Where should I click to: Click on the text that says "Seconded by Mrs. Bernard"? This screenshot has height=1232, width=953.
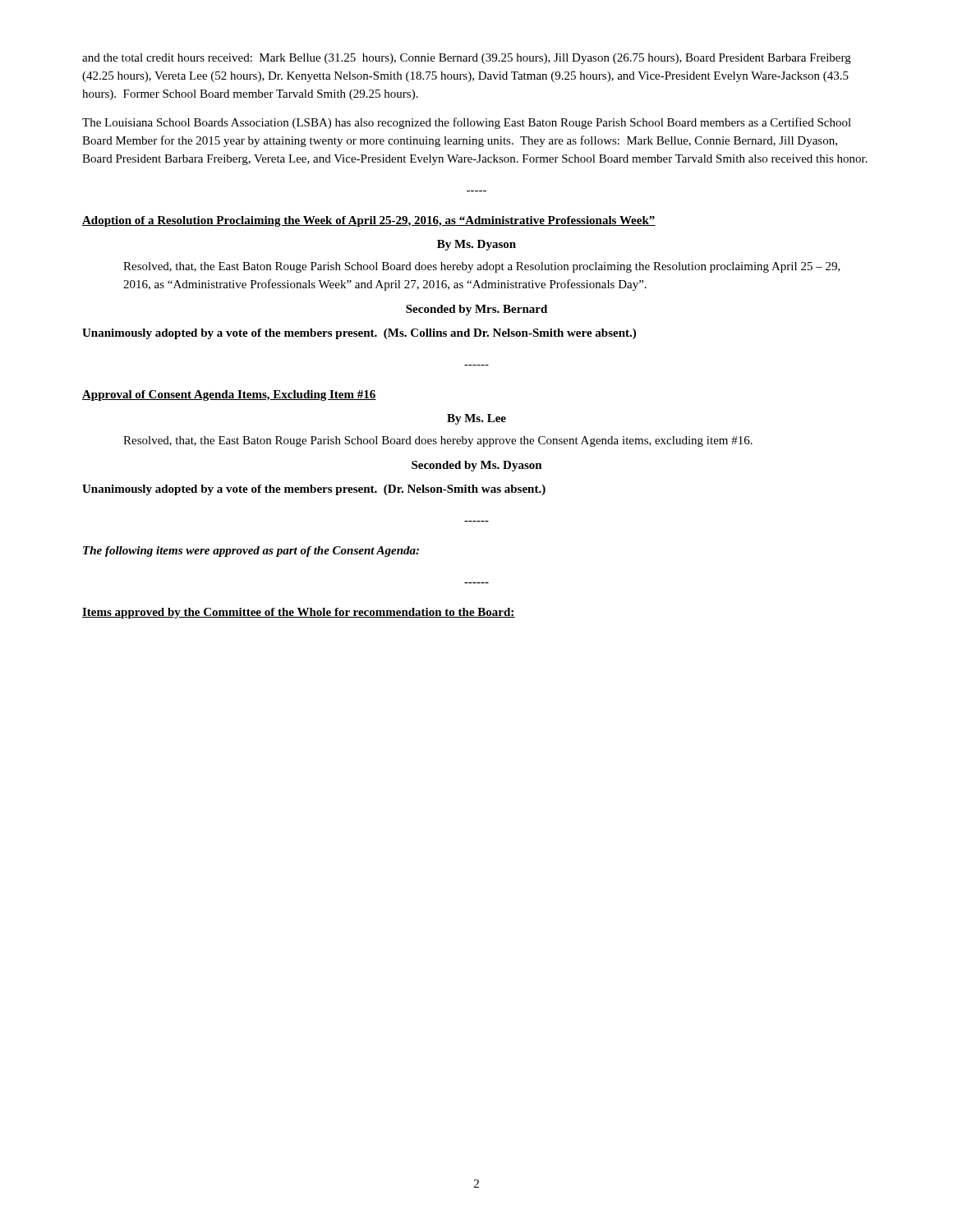pos(476,309)
